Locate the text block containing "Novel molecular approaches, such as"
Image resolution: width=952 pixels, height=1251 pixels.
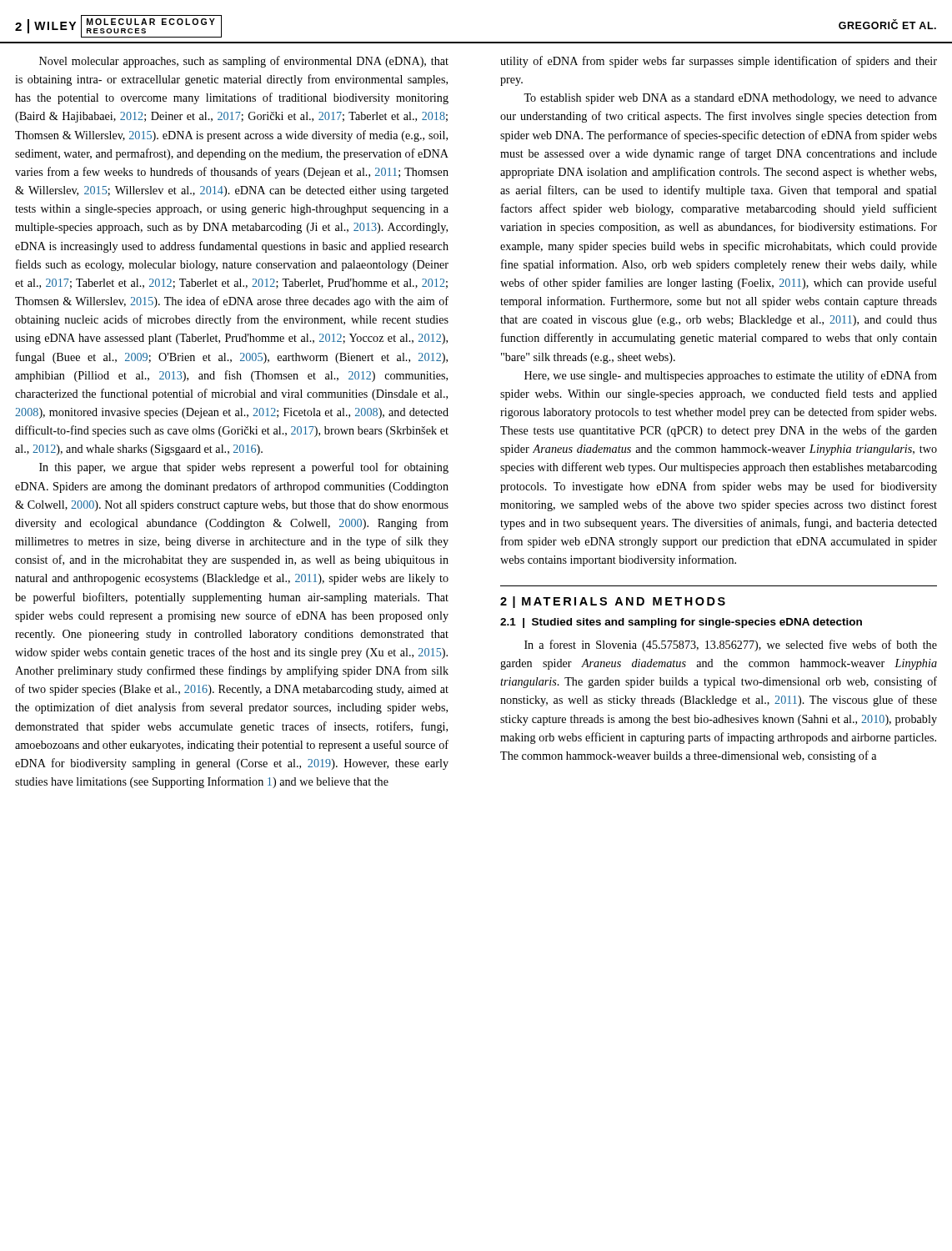pyautogui.click(x=232, y=421)
